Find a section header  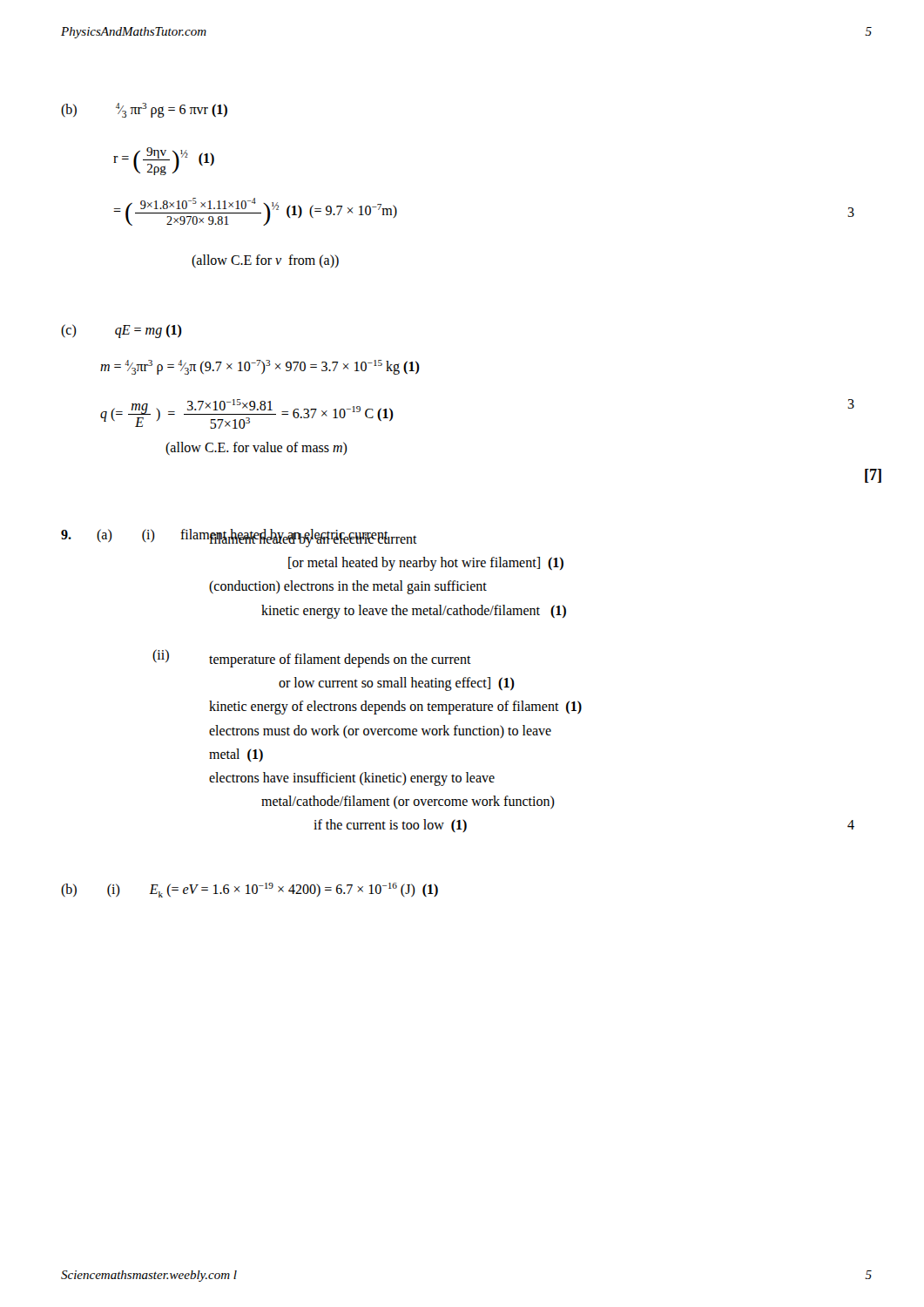[224, 535]
